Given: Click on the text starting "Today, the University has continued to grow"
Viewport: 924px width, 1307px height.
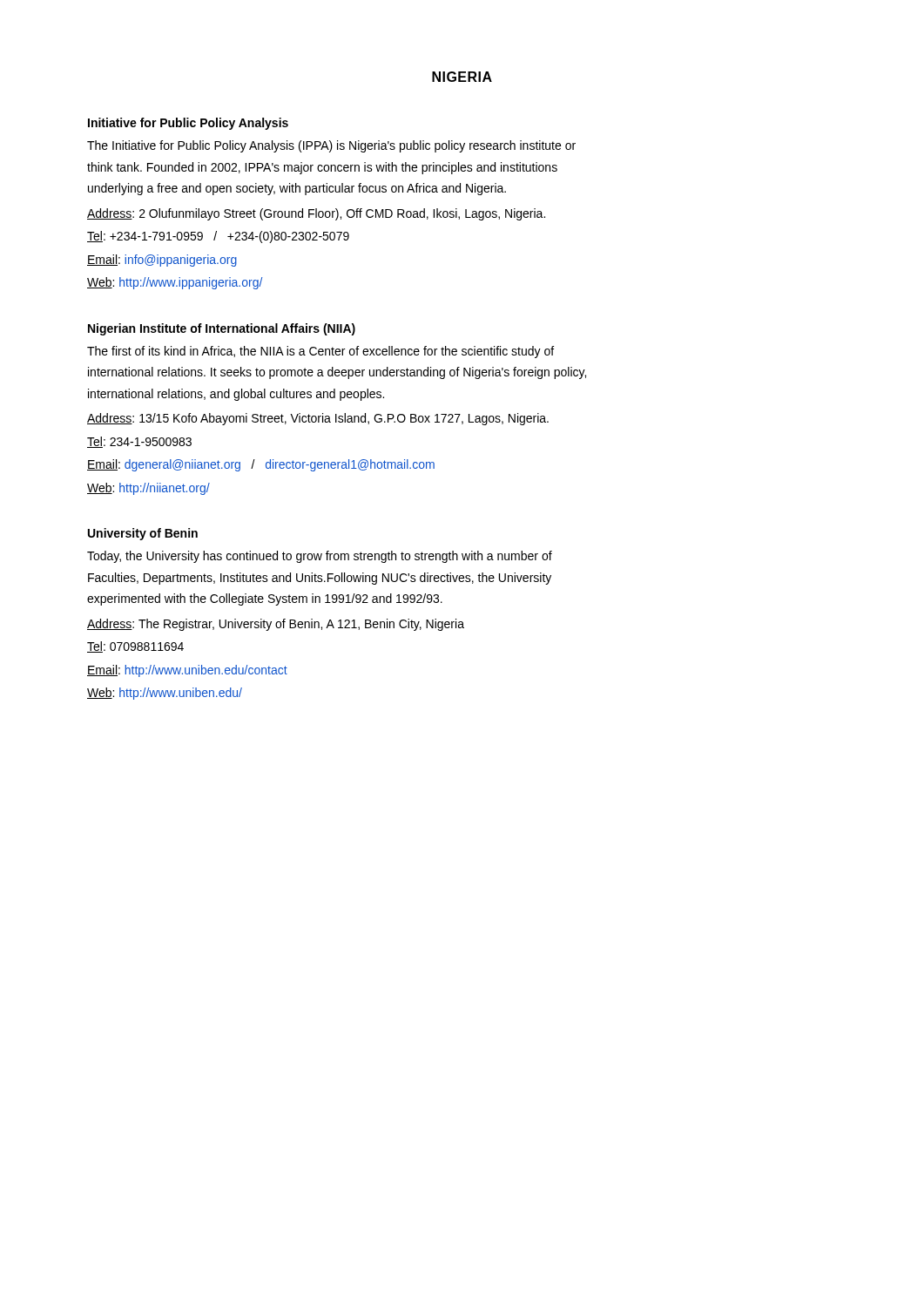Looking at the screenshot, I should [x=319, y=577].
